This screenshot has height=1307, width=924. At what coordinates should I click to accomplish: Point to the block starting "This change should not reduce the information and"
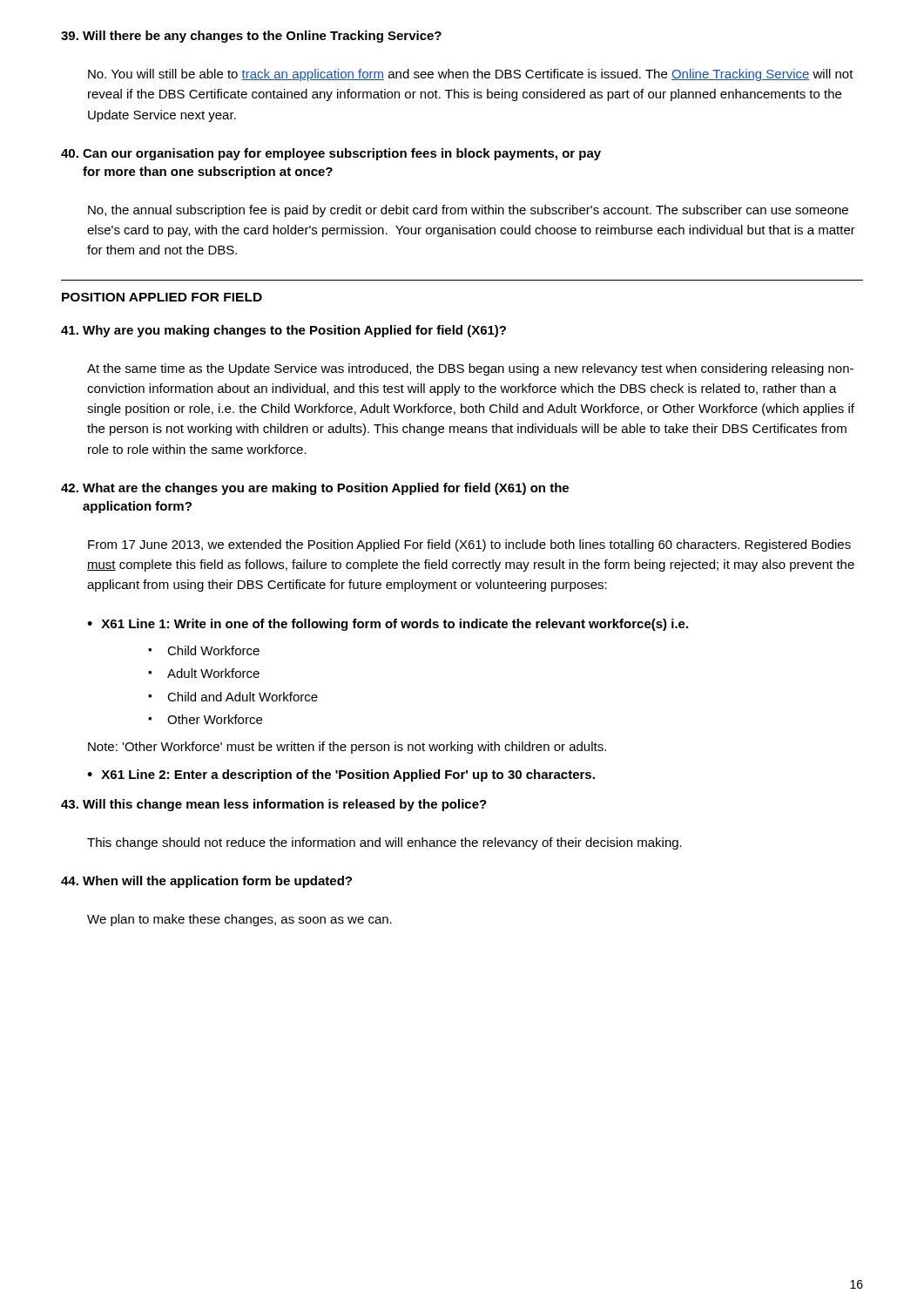tap(475, 842)
